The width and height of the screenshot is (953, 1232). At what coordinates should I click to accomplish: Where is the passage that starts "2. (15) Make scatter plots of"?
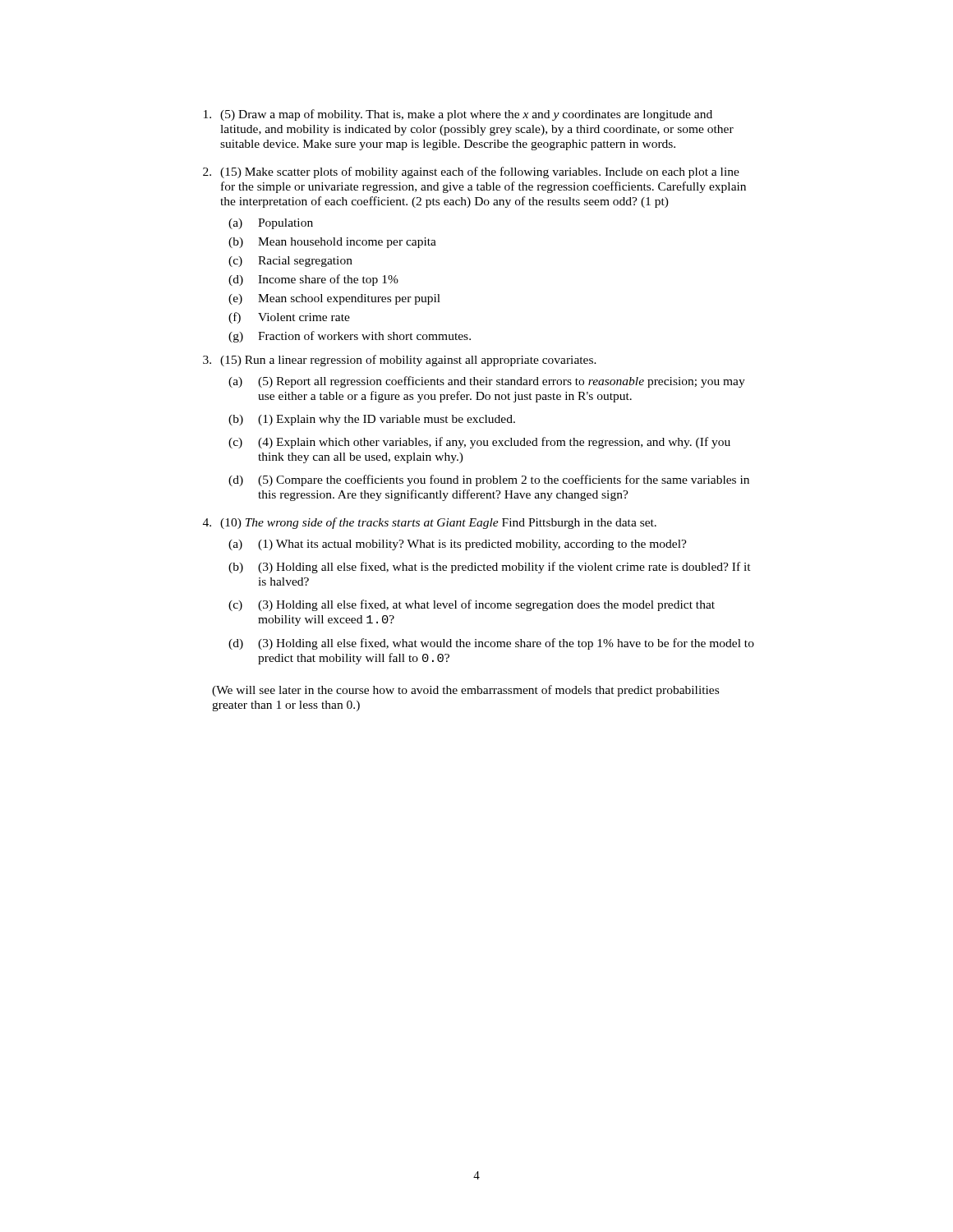471,172
